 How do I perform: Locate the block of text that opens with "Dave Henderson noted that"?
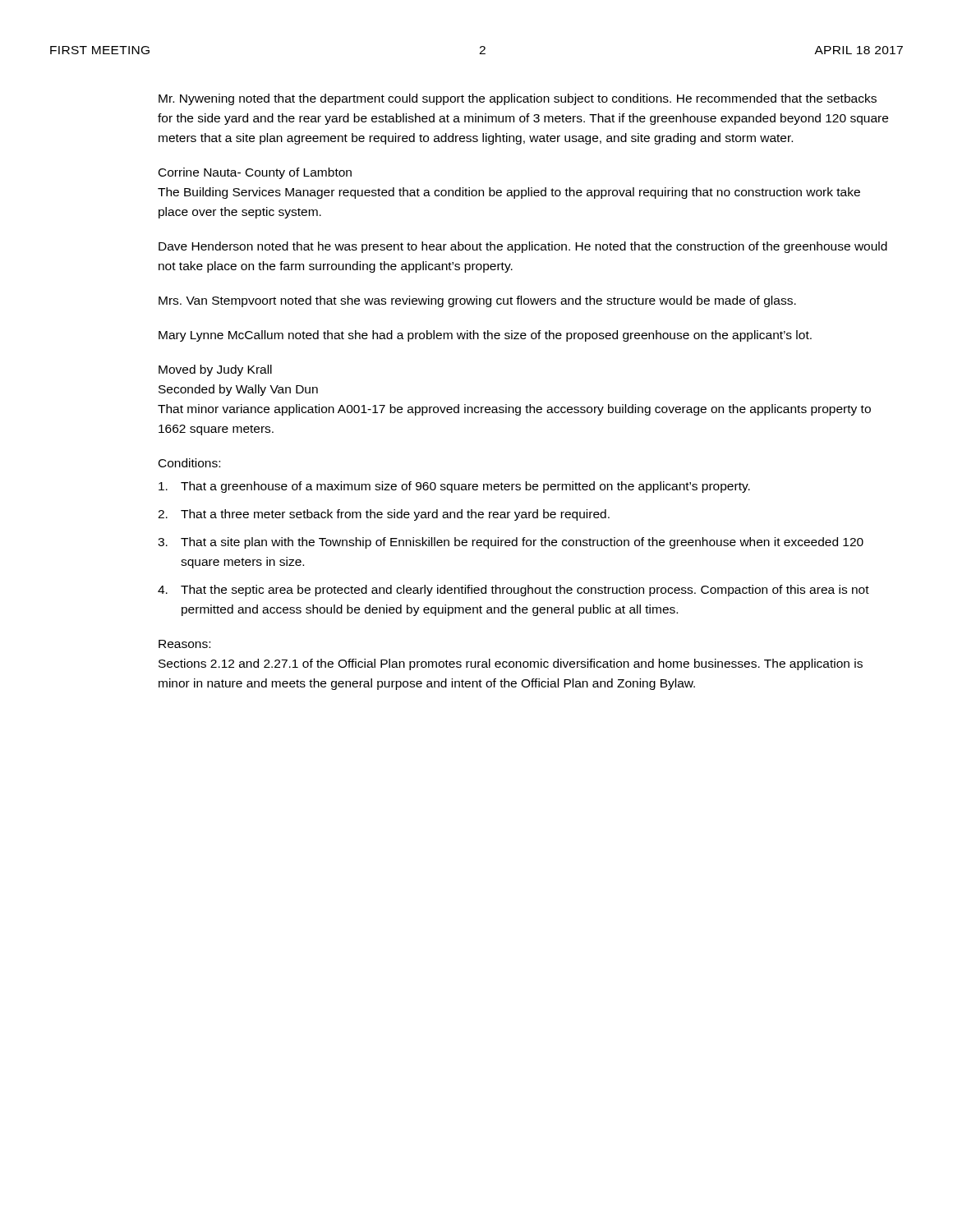click(523, 256)
